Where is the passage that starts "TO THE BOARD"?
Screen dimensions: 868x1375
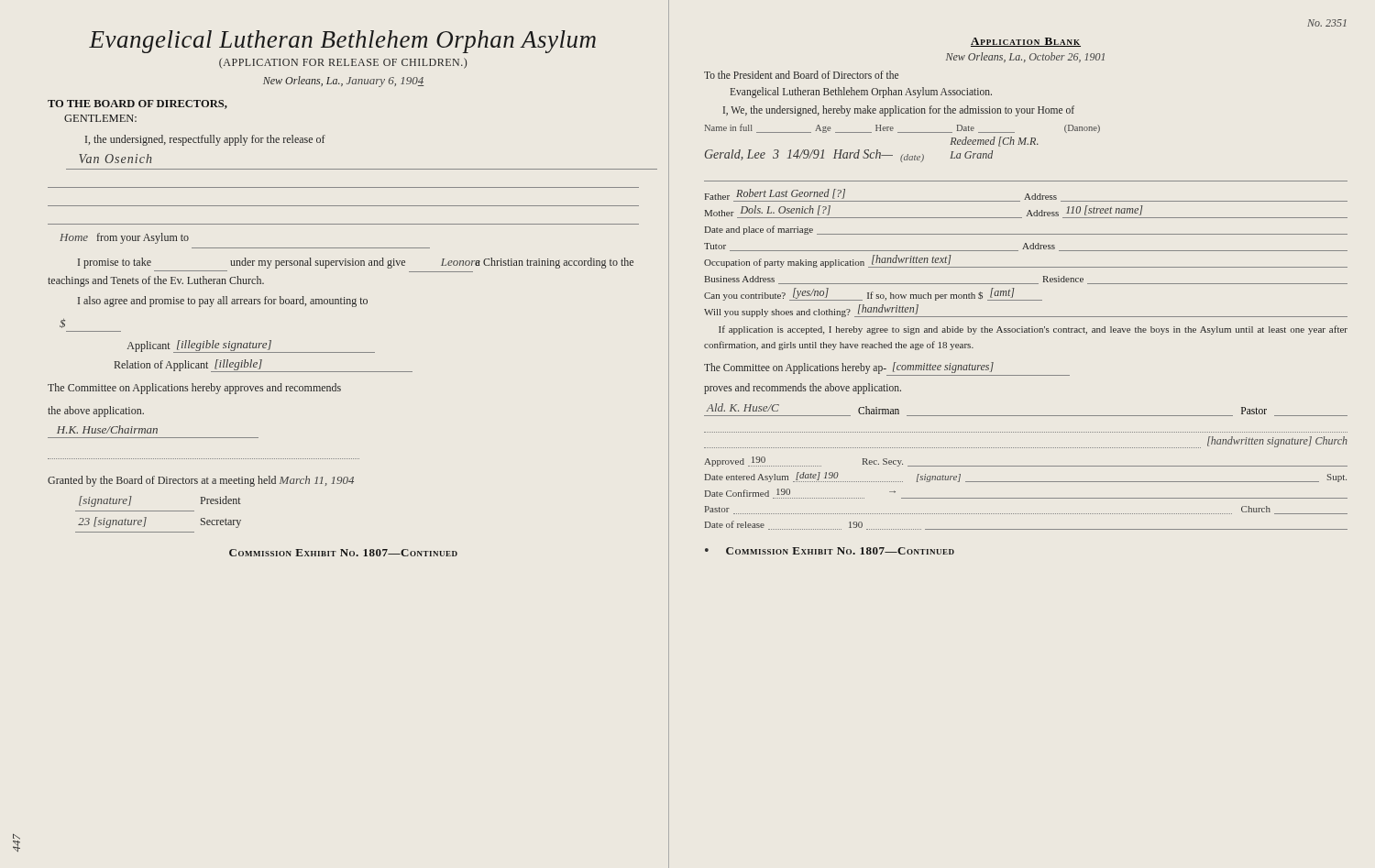coord(138,104)
